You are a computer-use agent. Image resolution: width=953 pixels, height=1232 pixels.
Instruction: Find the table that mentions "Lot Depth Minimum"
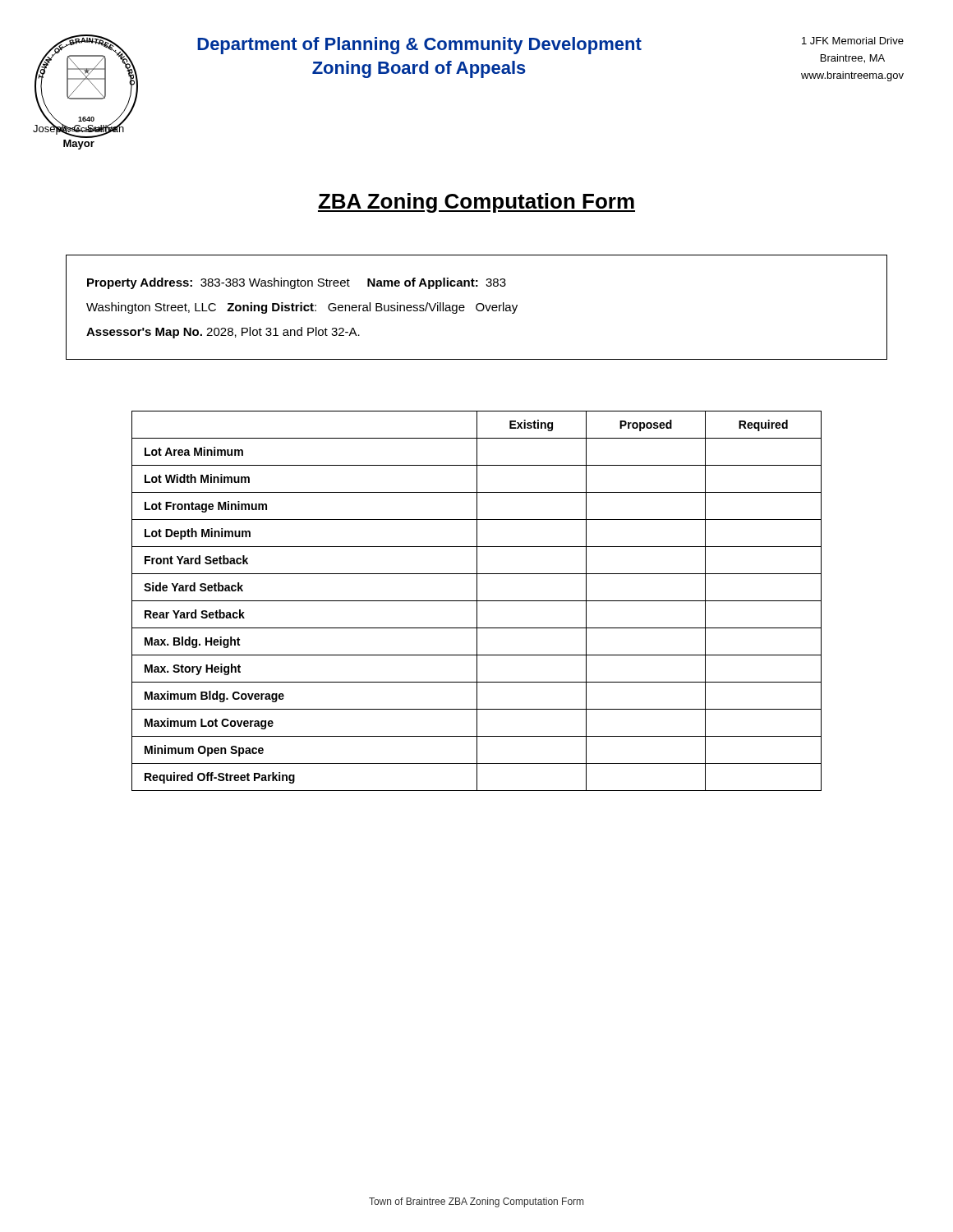(476, 601)
